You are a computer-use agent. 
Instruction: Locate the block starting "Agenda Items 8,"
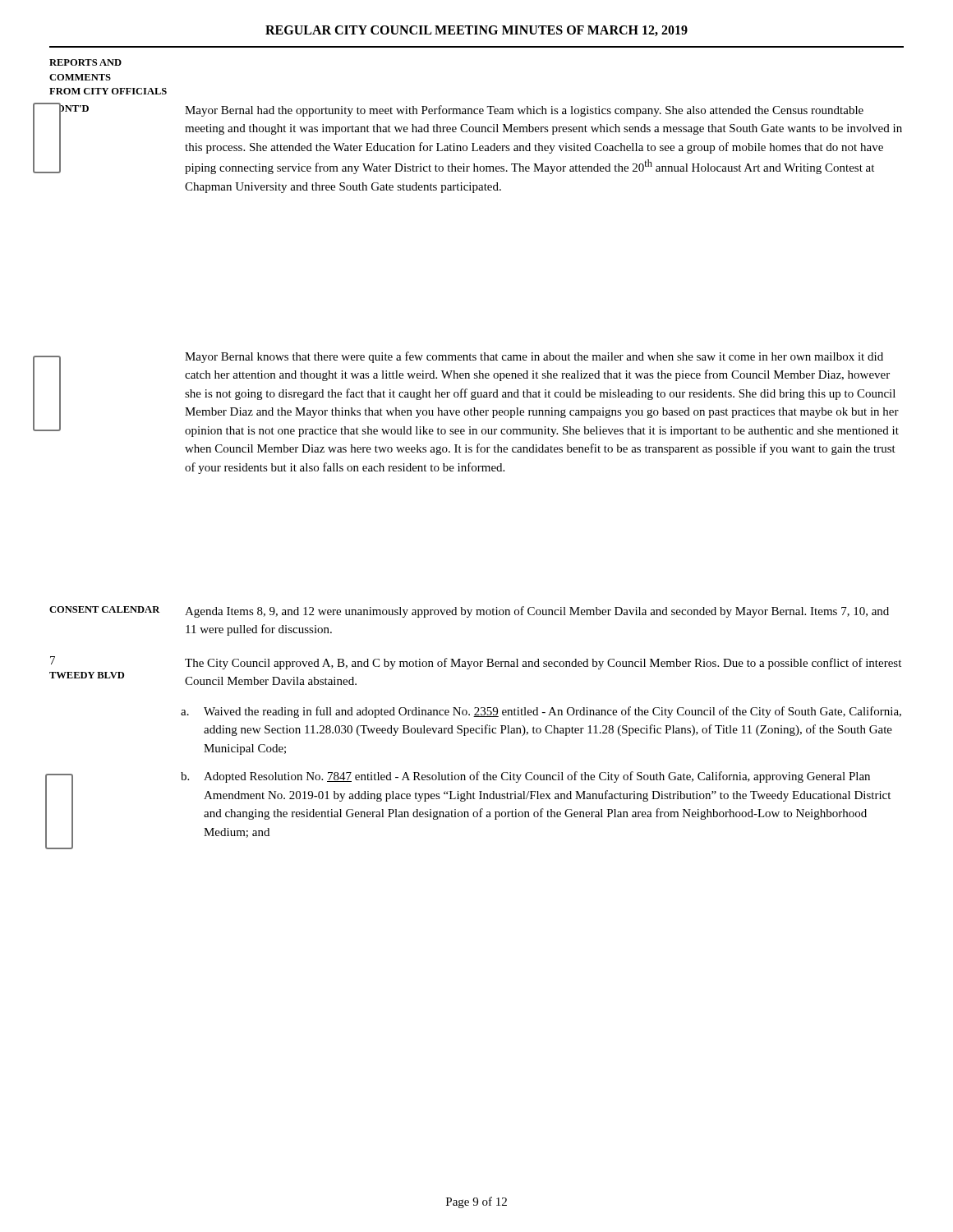pyautogui.click(x=537, y=620)
